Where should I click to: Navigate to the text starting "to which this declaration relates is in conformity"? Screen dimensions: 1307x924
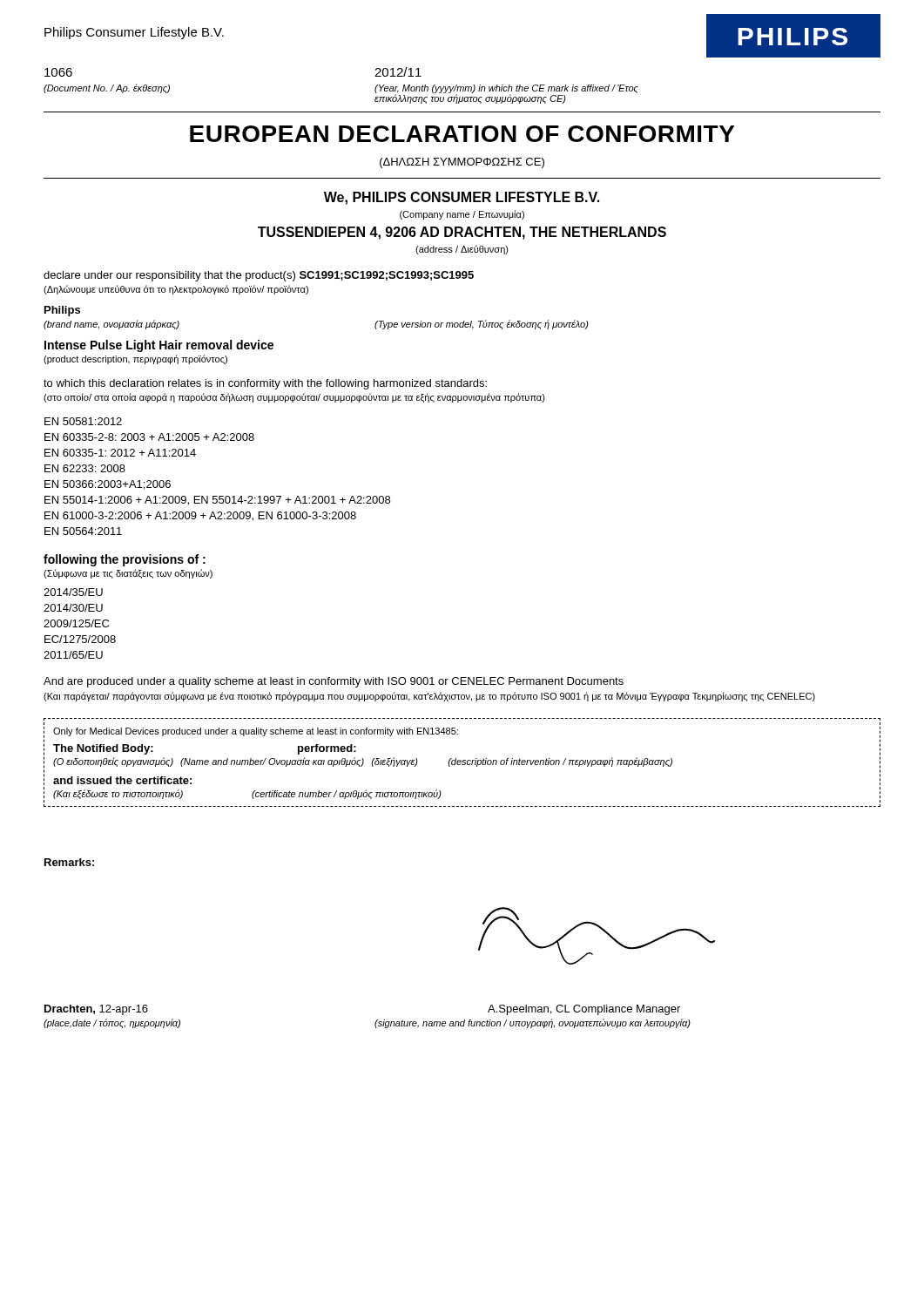266,383
